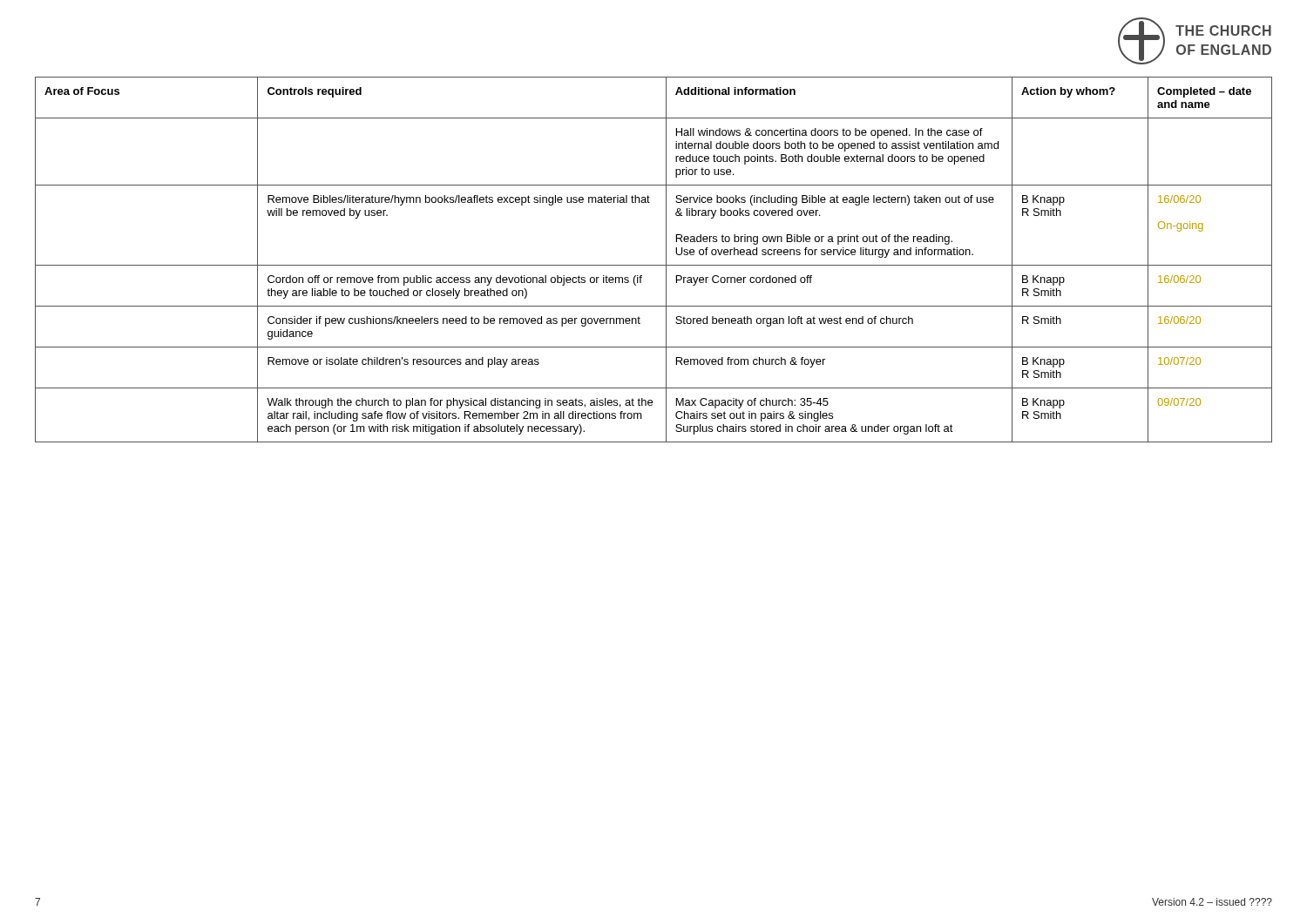Viewport: 1307px width, 924px height.
Task: Find the table that mentions "Max Capacity of church: 35-45"
Action: [654, 476]
